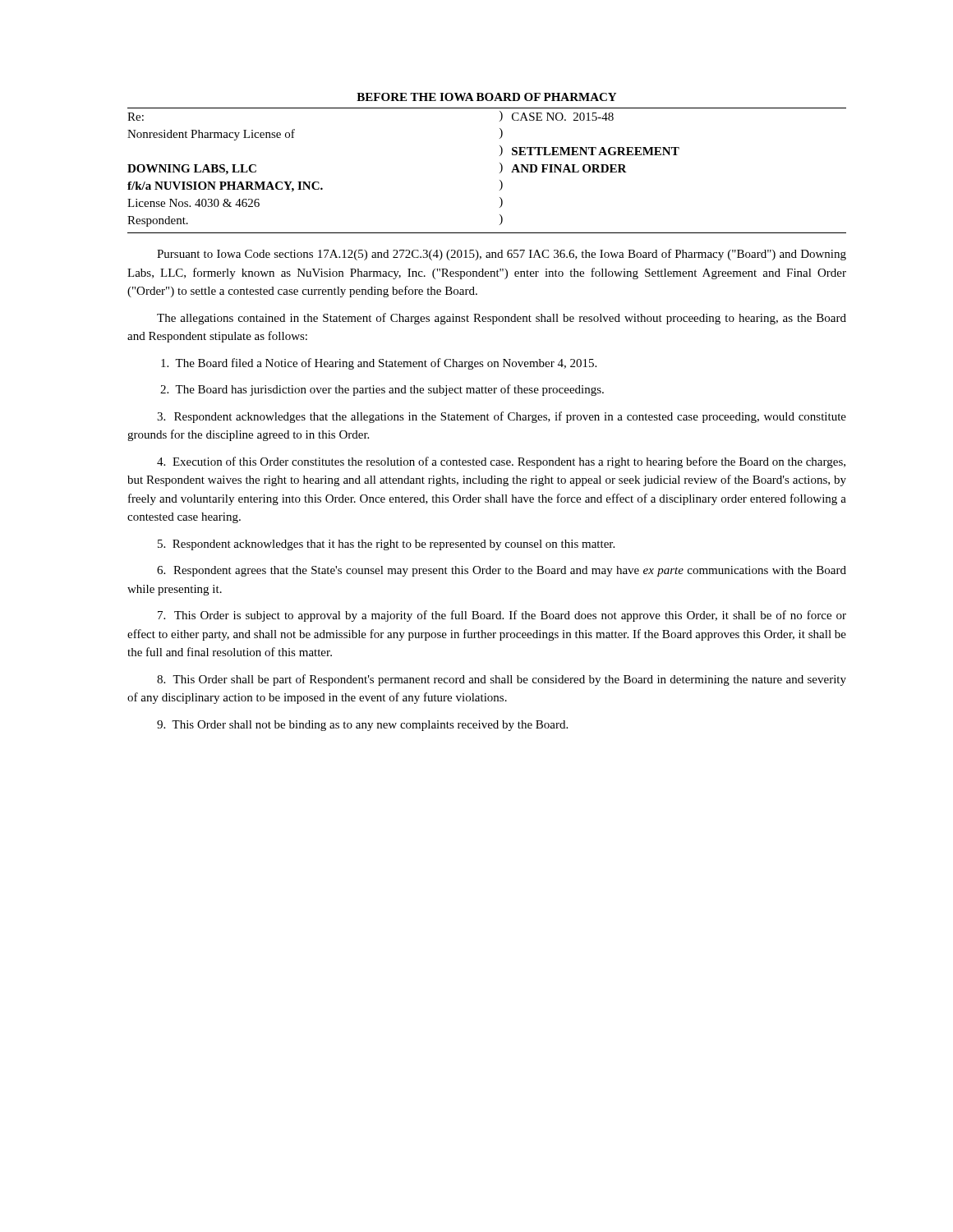This screenshot has width=953, height=1232.
Task: Where is the passage that starts "7. This Order is subject to approval by"?
Action: [487, 634]
